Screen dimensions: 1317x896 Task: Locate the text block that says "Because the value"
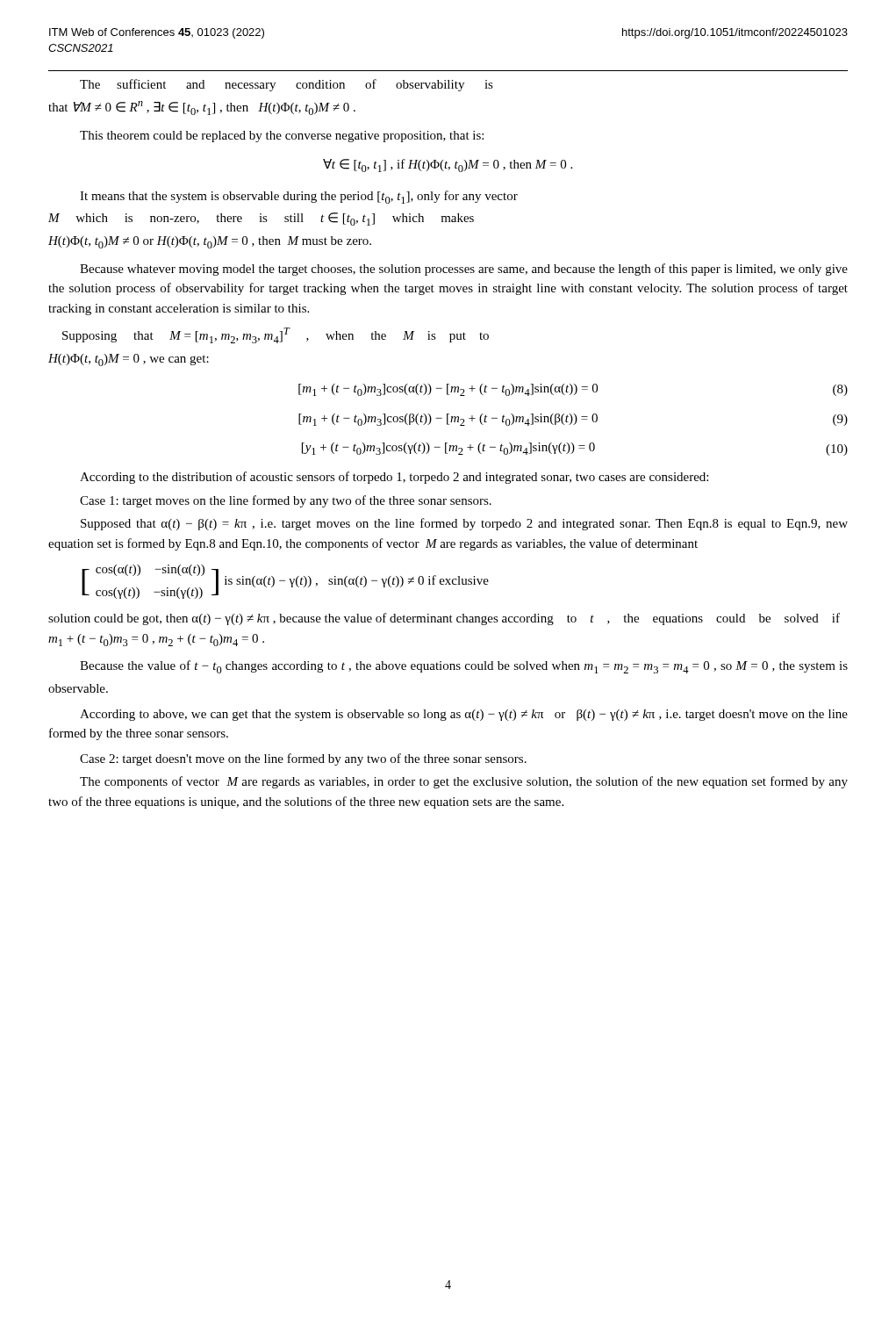[x=448, y=677]
